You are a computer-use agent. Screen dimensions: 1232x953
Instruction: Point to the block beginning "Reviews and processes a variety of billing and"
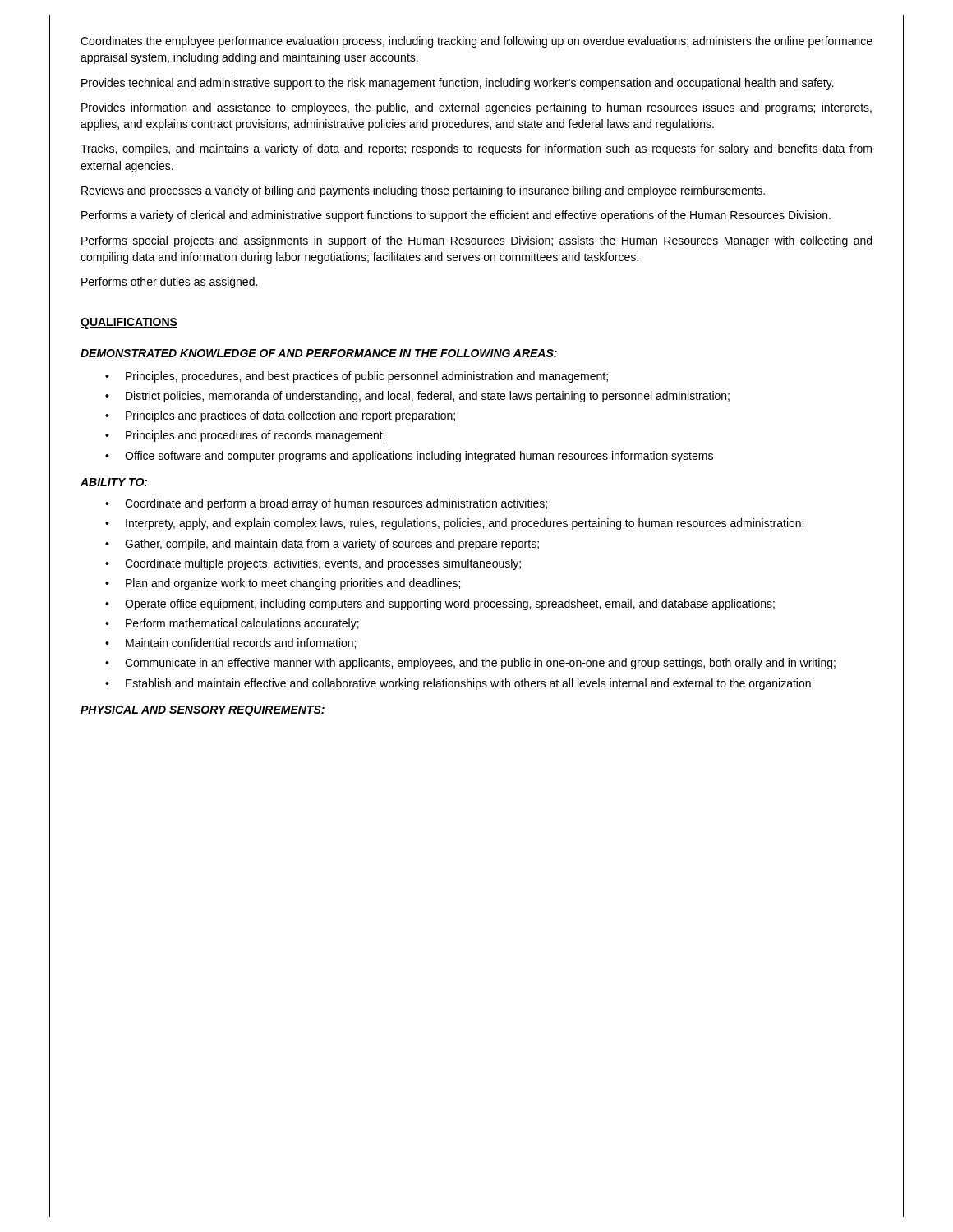point(423,191)
